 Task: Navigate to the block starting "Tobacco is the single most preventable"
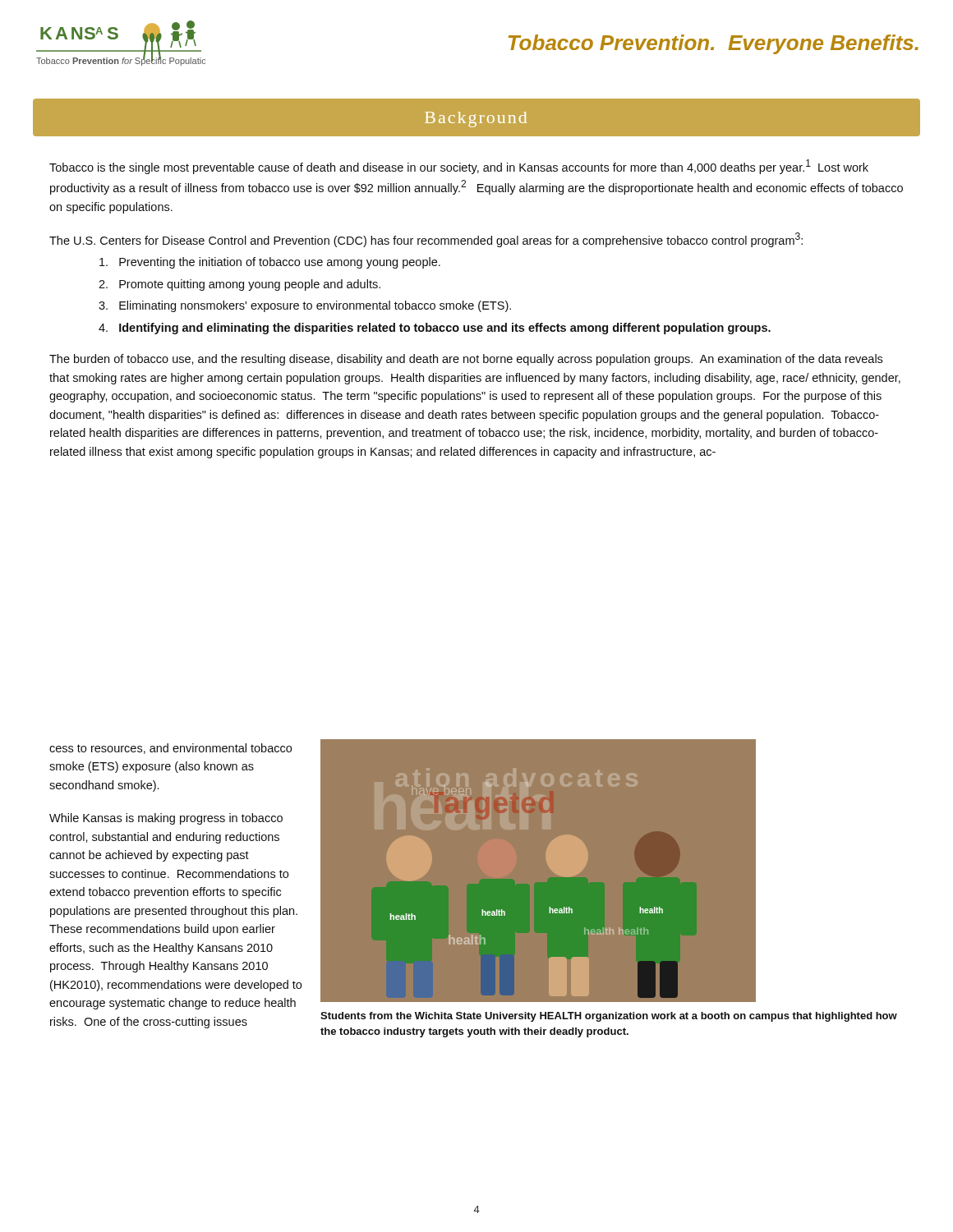pyautogui.click(x=476, y=185)
